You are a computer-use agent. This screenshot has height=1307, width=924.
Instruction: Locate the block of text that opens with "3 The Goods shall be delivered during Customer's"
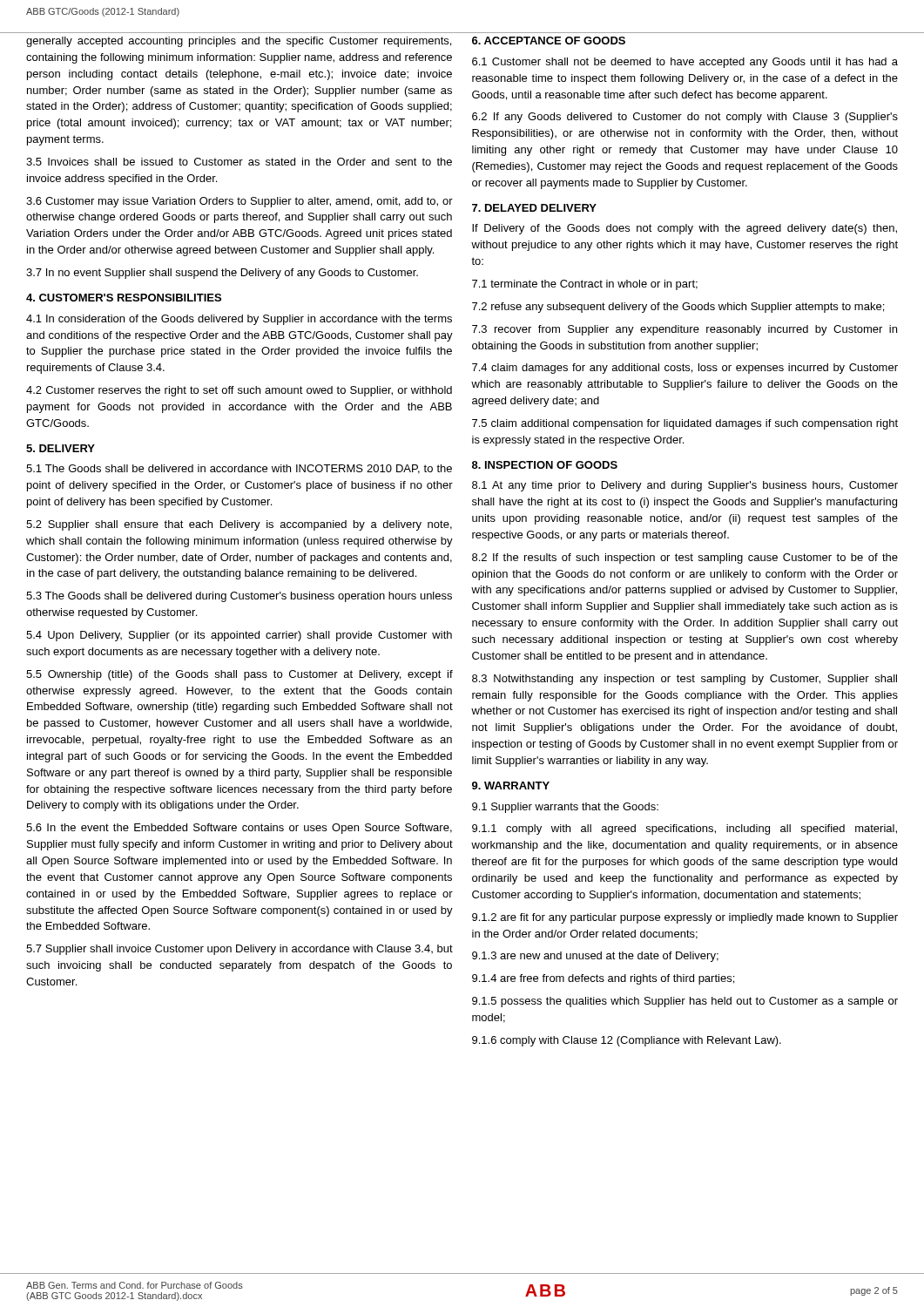coord(239,605)
